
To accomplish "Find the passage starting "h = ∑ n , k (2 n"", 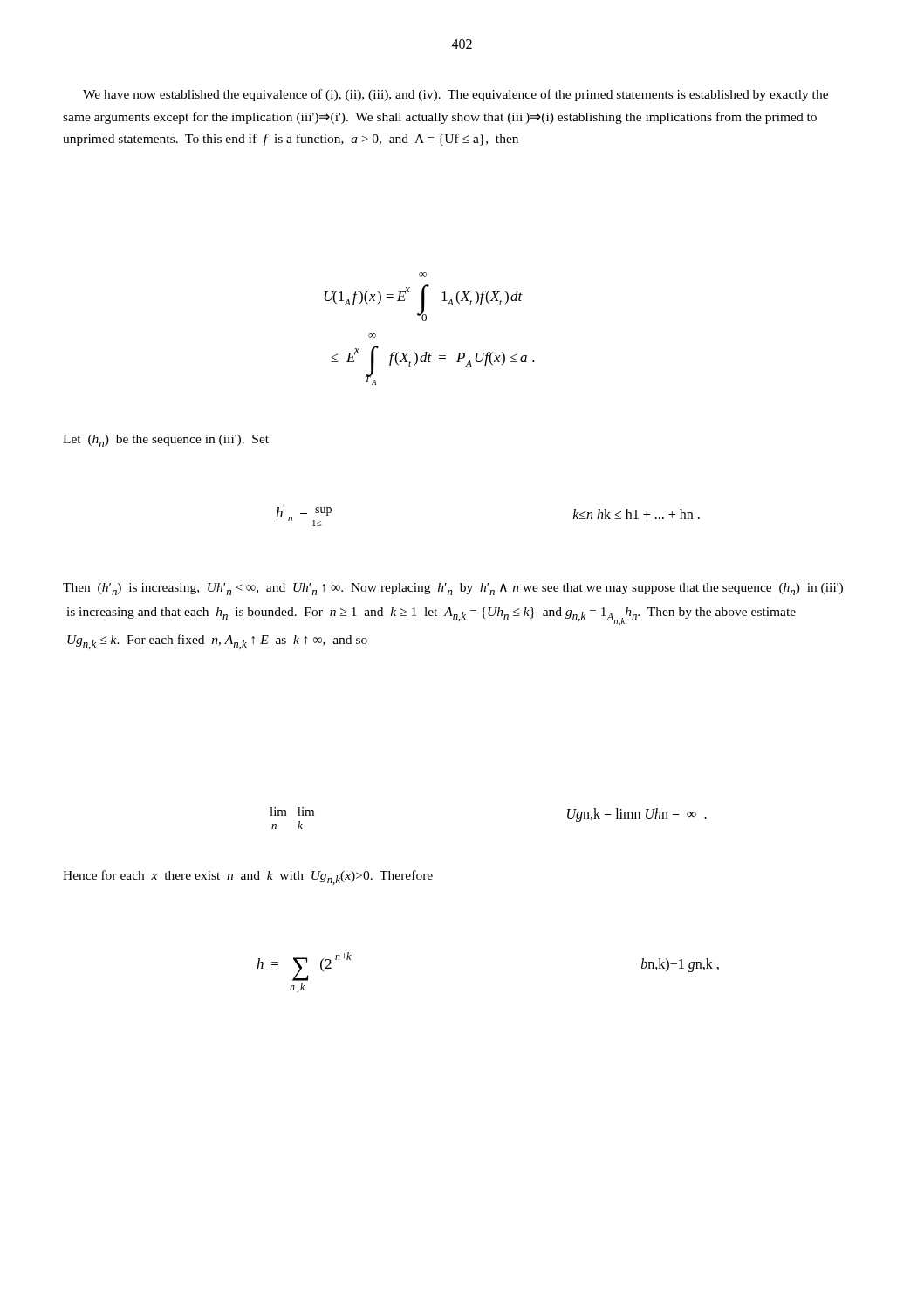I will pos(300,966).
